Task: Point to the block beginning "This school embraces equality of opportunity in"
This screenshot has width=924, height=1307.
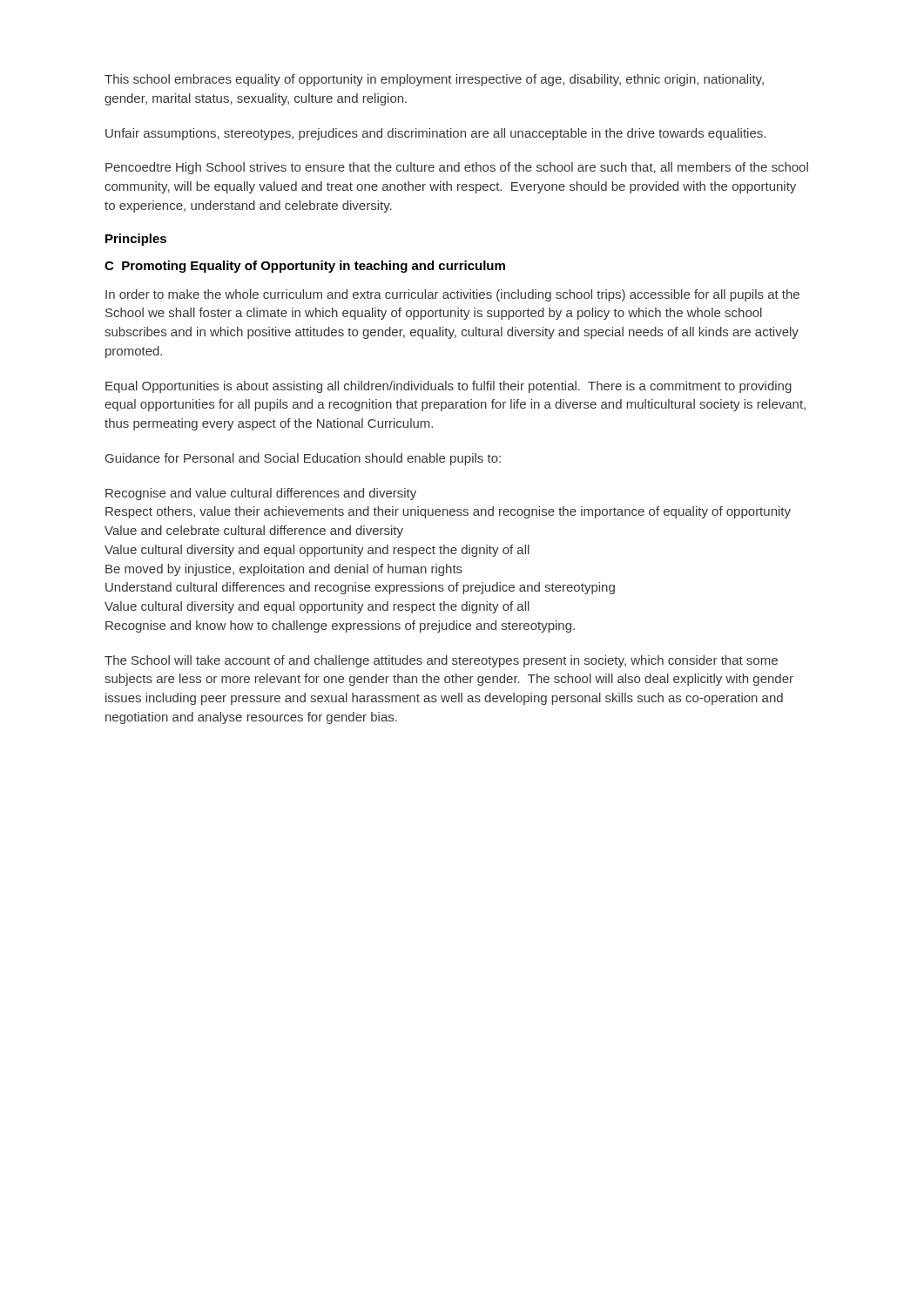Action: point(435,88)
